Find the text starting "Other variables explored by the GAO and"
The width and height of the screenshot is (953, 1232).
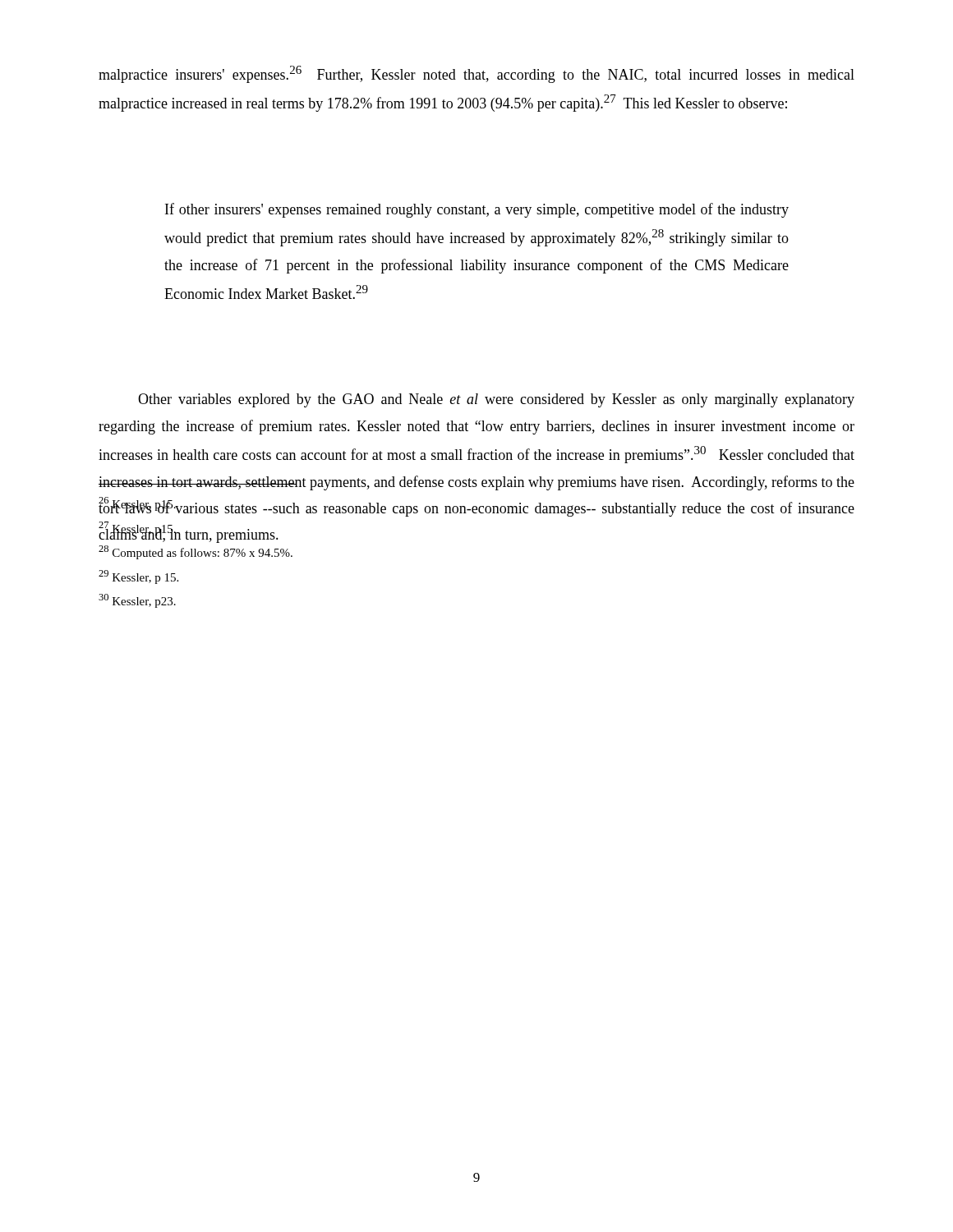click(476, 467)
